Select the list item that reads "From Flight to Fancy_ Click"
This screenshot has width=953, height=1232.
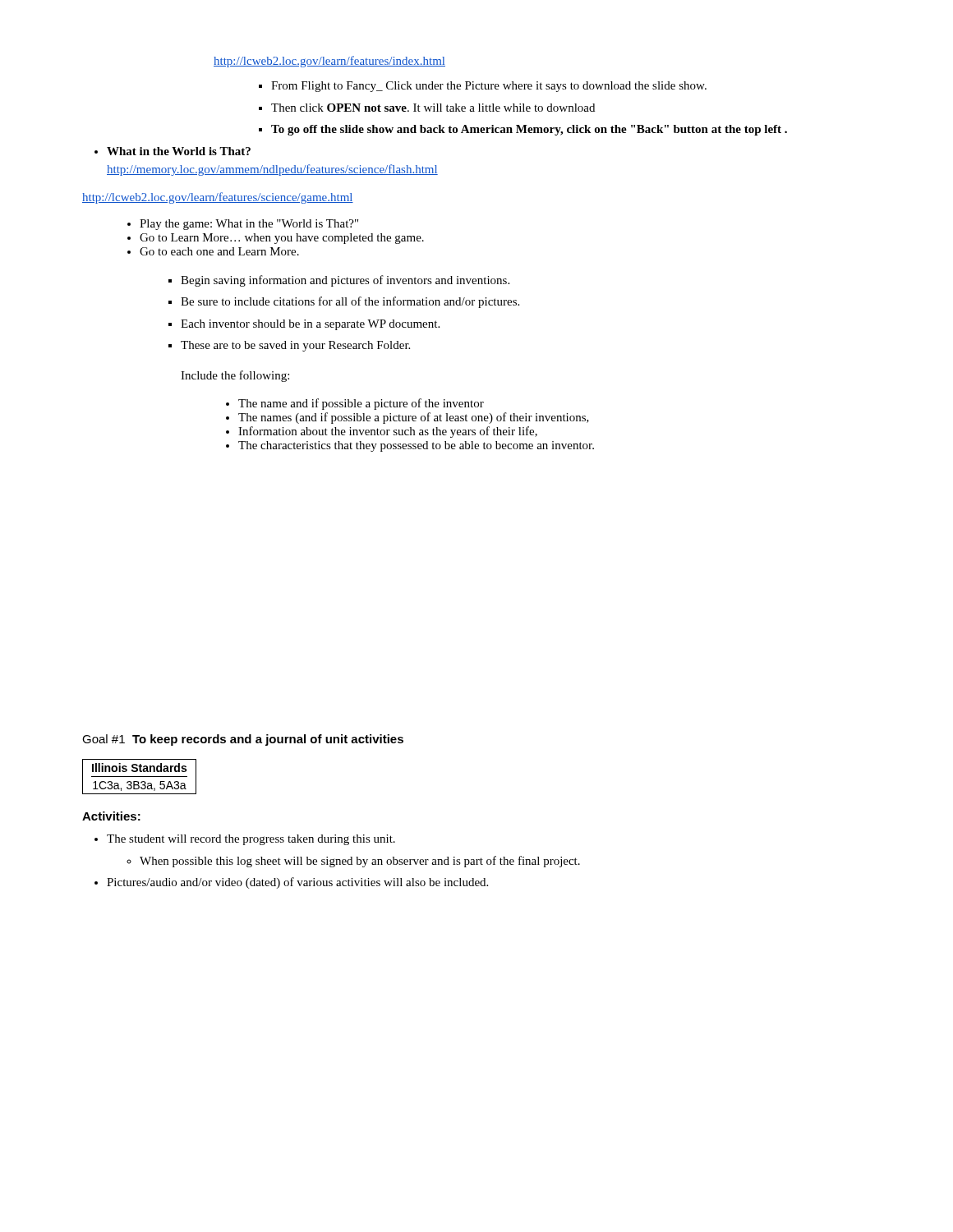point(489,85)
